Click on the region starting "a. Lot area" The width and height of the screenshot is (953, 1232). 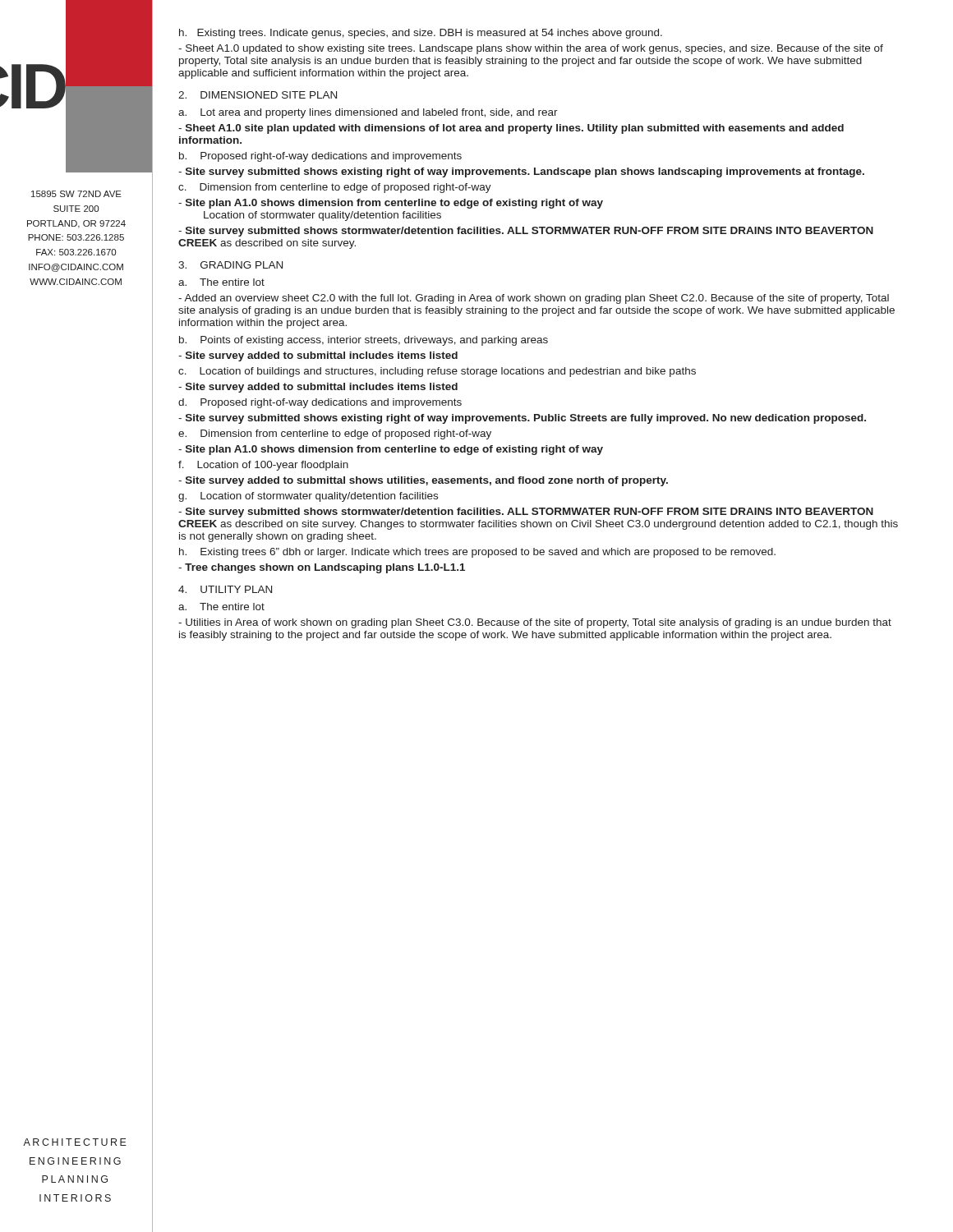point(540,112)
